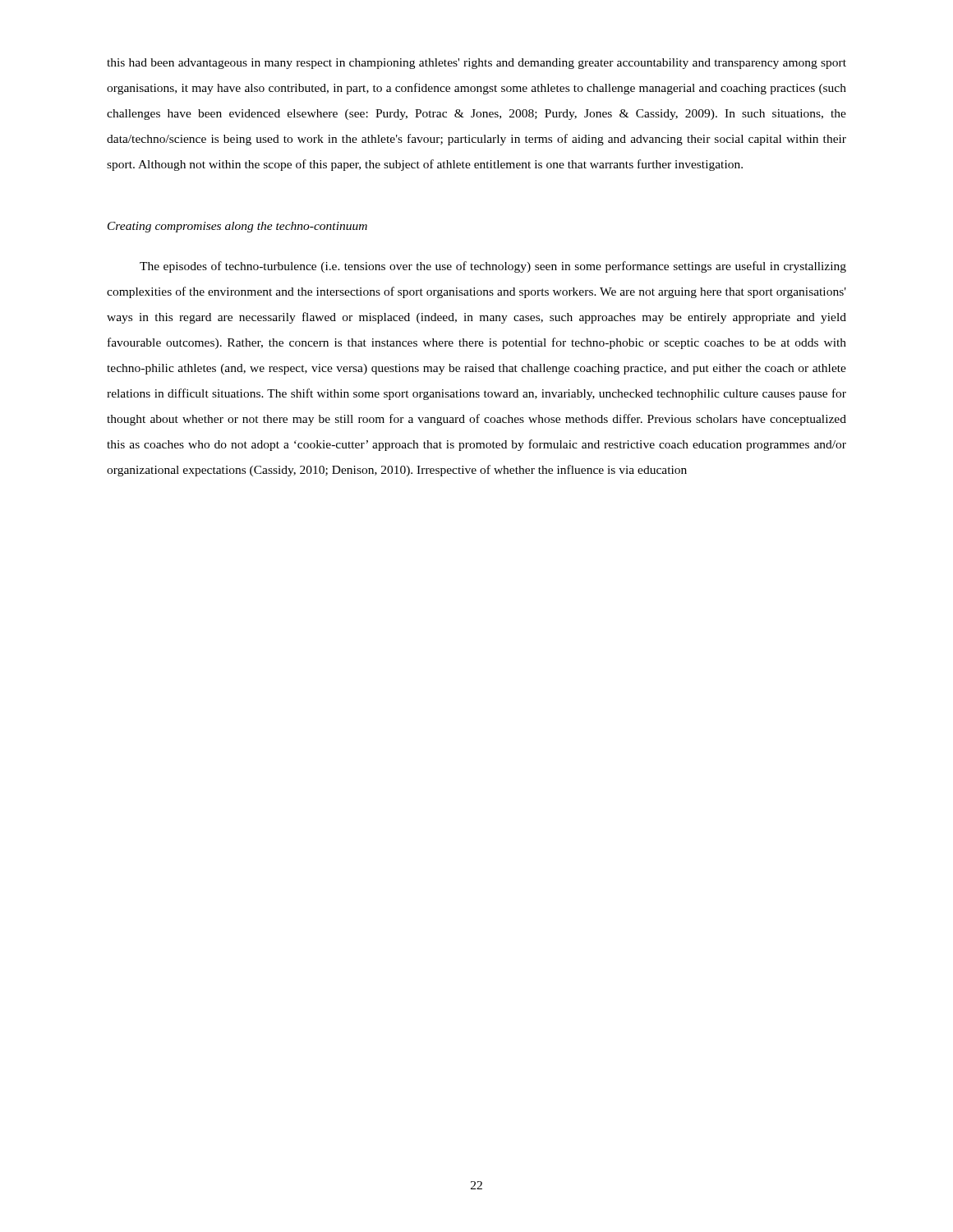Point to the block beginning "this had been"
This screenshot has height=1232, width=953.
tap(476, 113)
